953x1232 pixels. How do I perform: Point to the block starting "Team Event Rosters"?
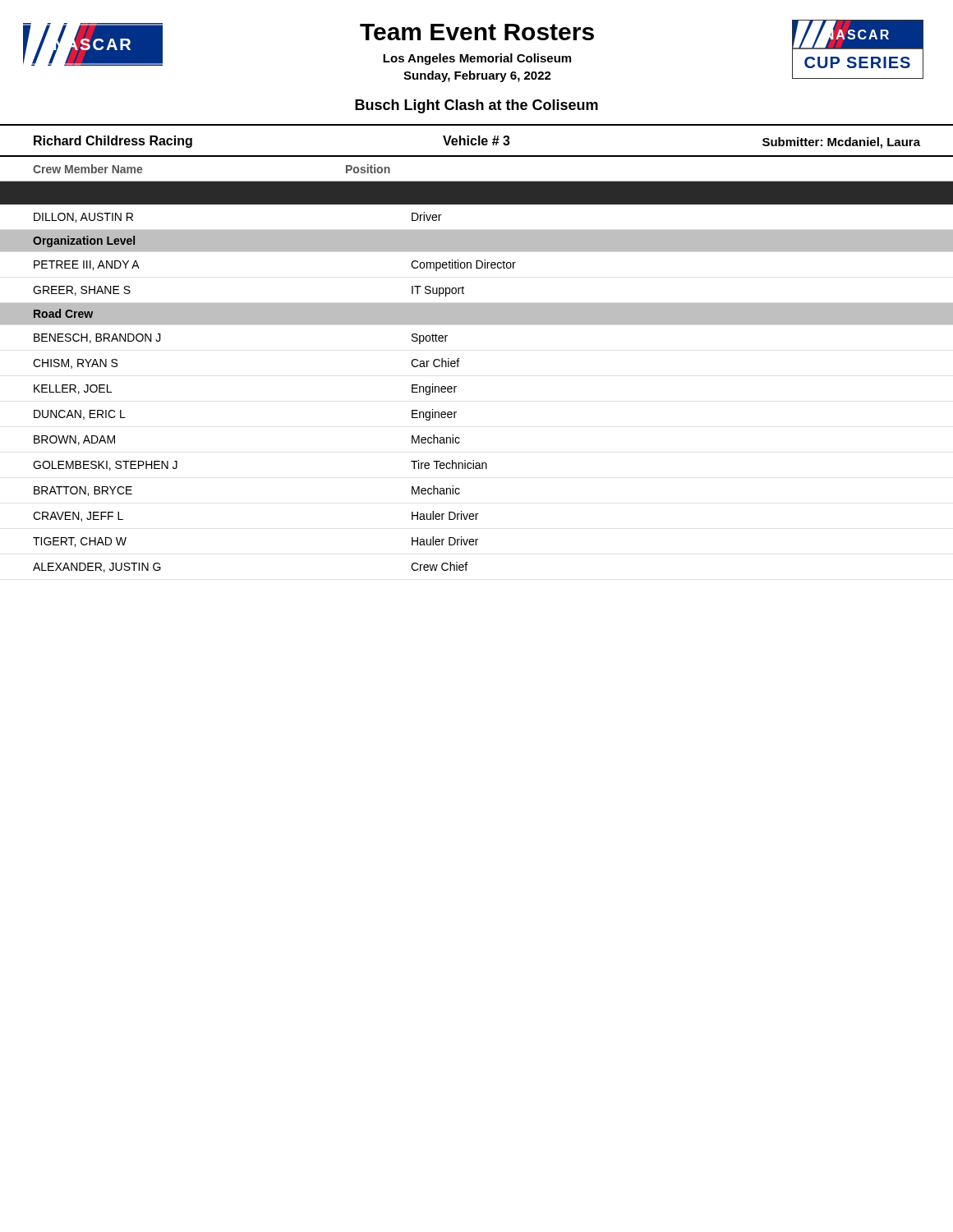point(477,50)
